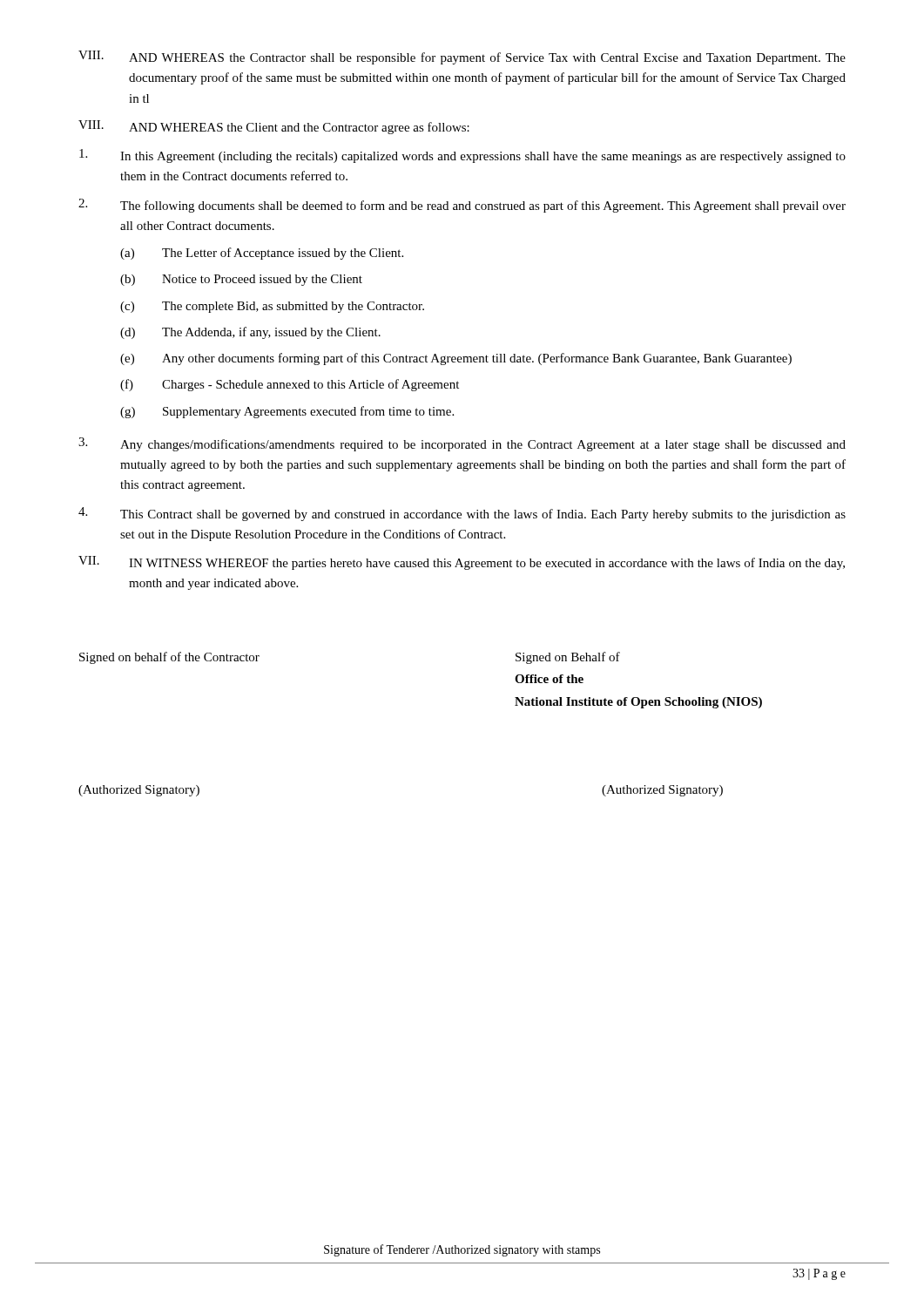
Task: Select the block starting "Signed on Behalf of Office"
Action: (x=568, y=658)
